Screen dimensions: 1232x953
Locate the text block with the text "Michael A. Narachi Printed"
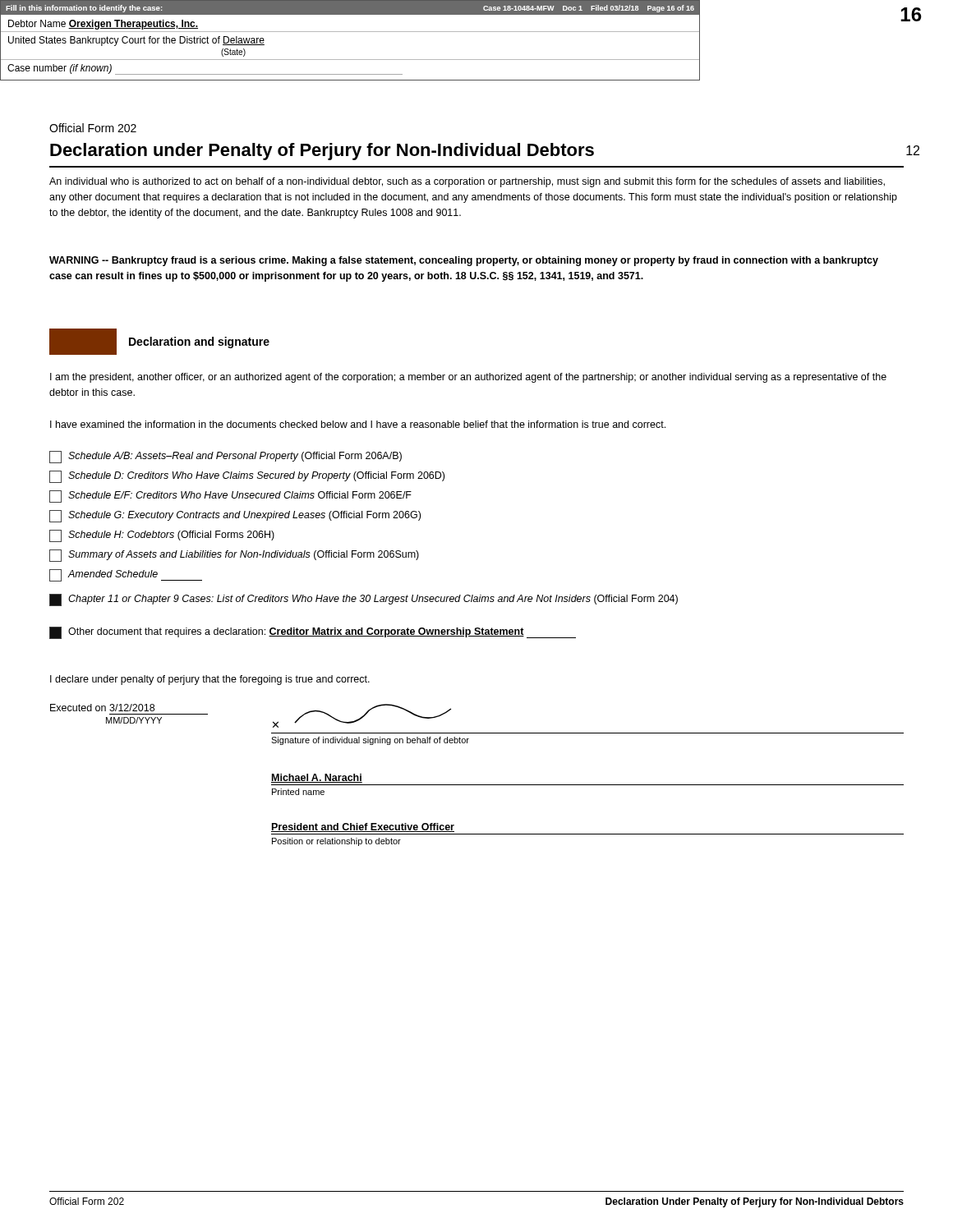coord(587,784)
